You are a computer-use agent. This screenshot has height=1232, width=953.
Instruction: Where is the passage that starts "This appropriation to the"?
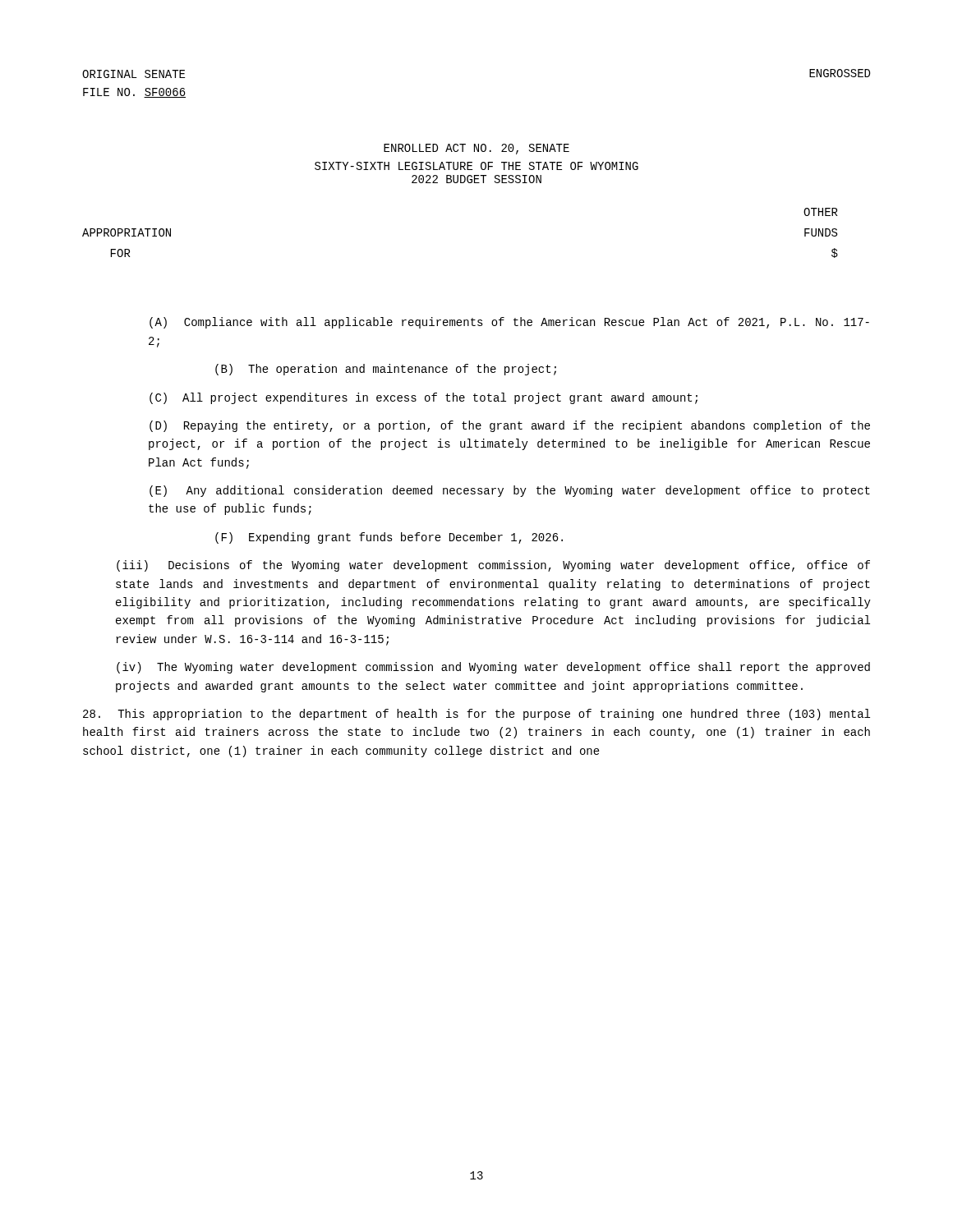[x=476, y=733]
